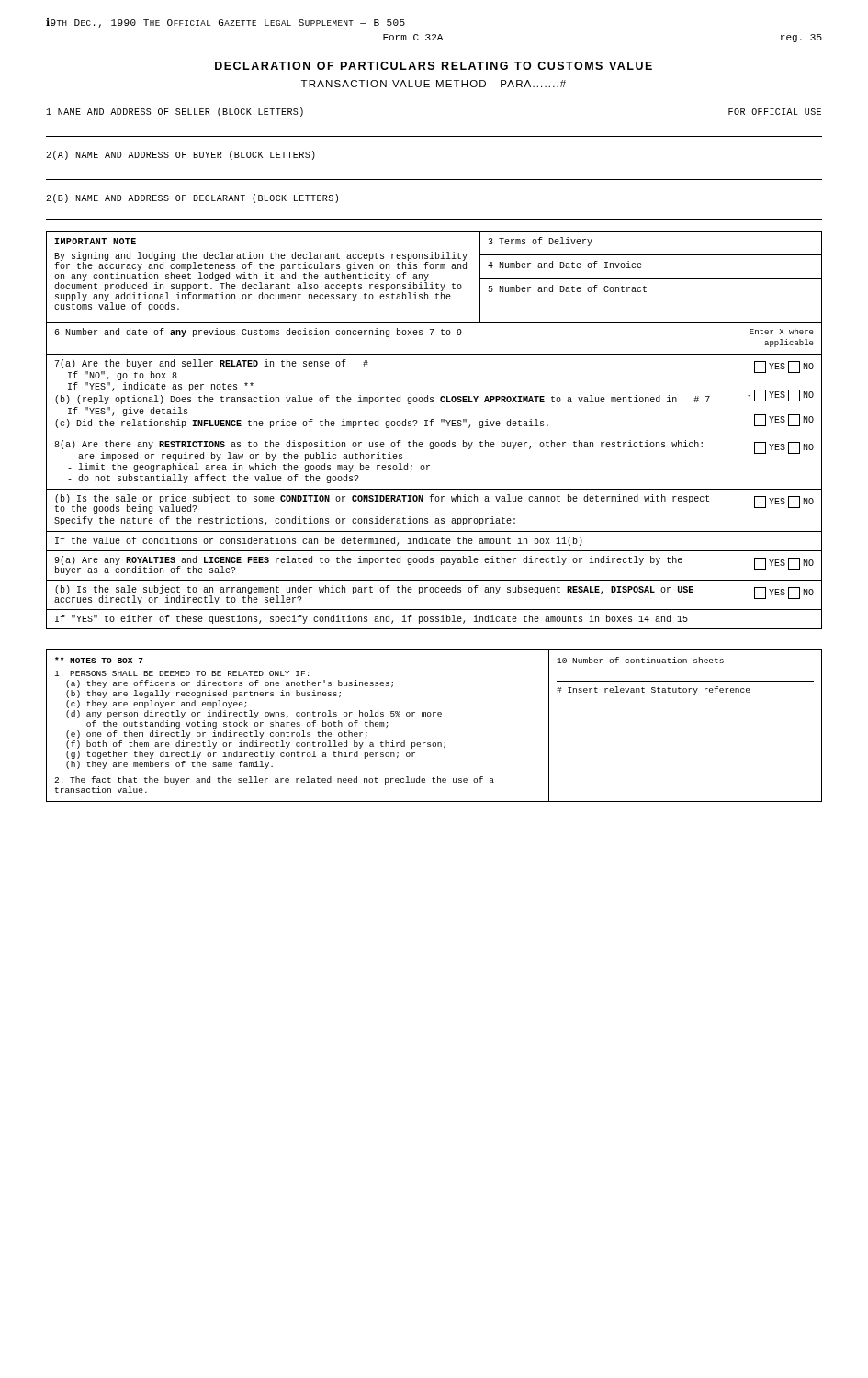The width and height of the screenshot is (868, 1378).
Task: Select the passage starting "If "YES" to"
Action: [x=371, y=620]
